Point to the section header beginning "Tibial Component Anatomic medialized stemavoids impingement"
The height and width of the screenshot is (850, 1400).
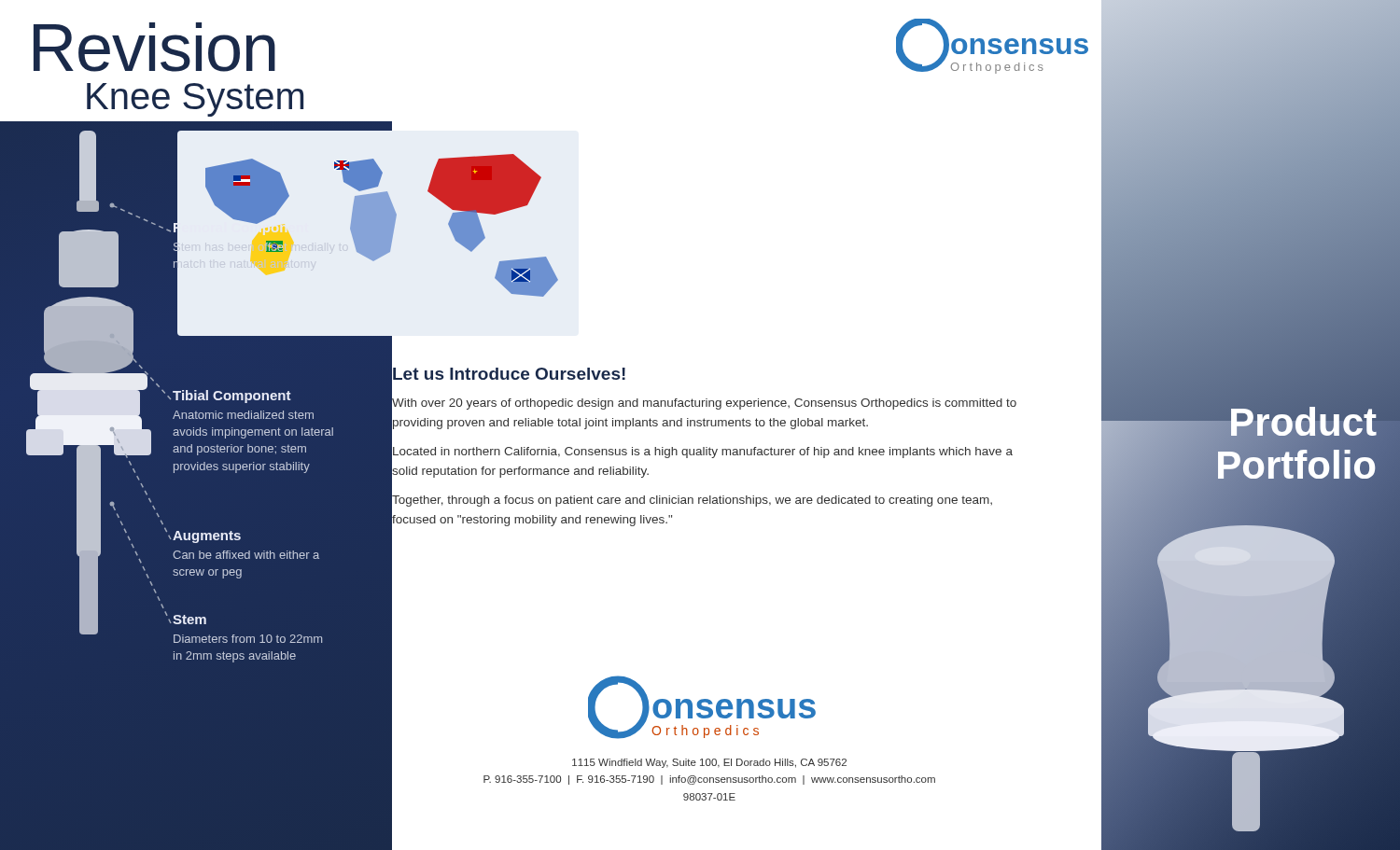[253, 431]
